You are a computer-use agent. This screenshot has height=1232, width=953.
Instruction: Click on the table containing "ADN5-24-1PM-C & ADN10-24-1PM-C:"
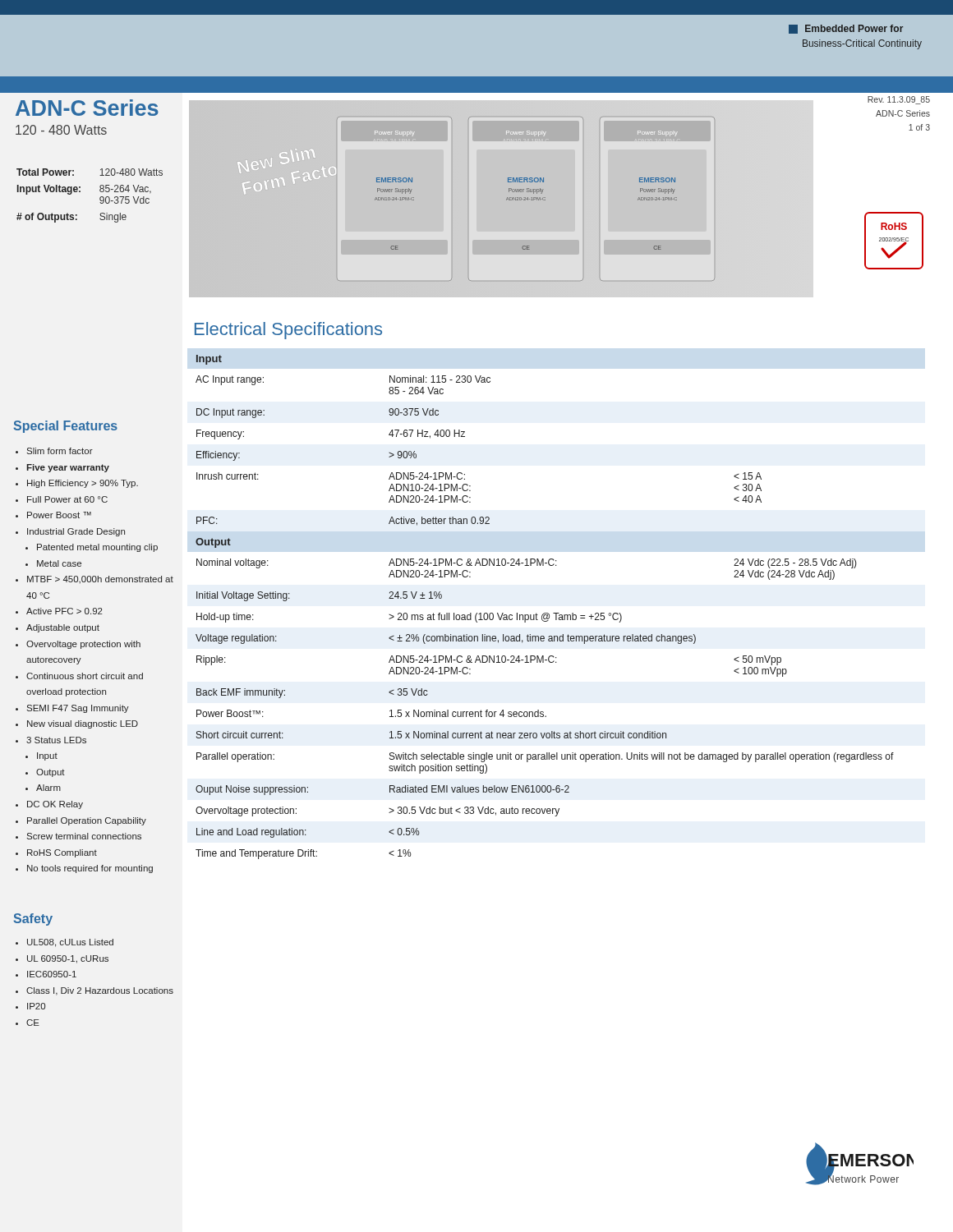(556, 606)
